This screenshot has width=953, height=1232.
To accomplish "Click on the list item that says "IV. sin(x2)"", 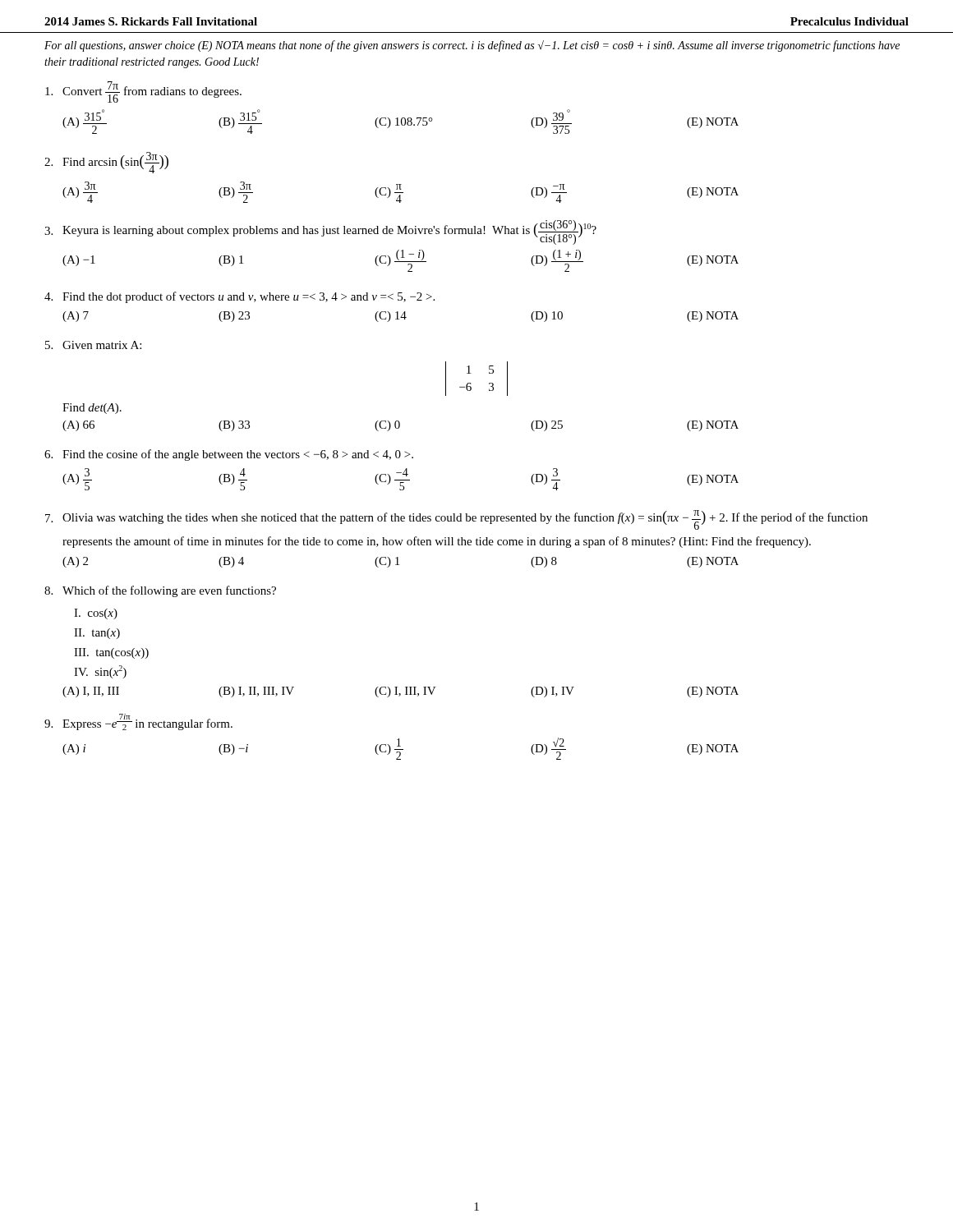I will (100, 671).
